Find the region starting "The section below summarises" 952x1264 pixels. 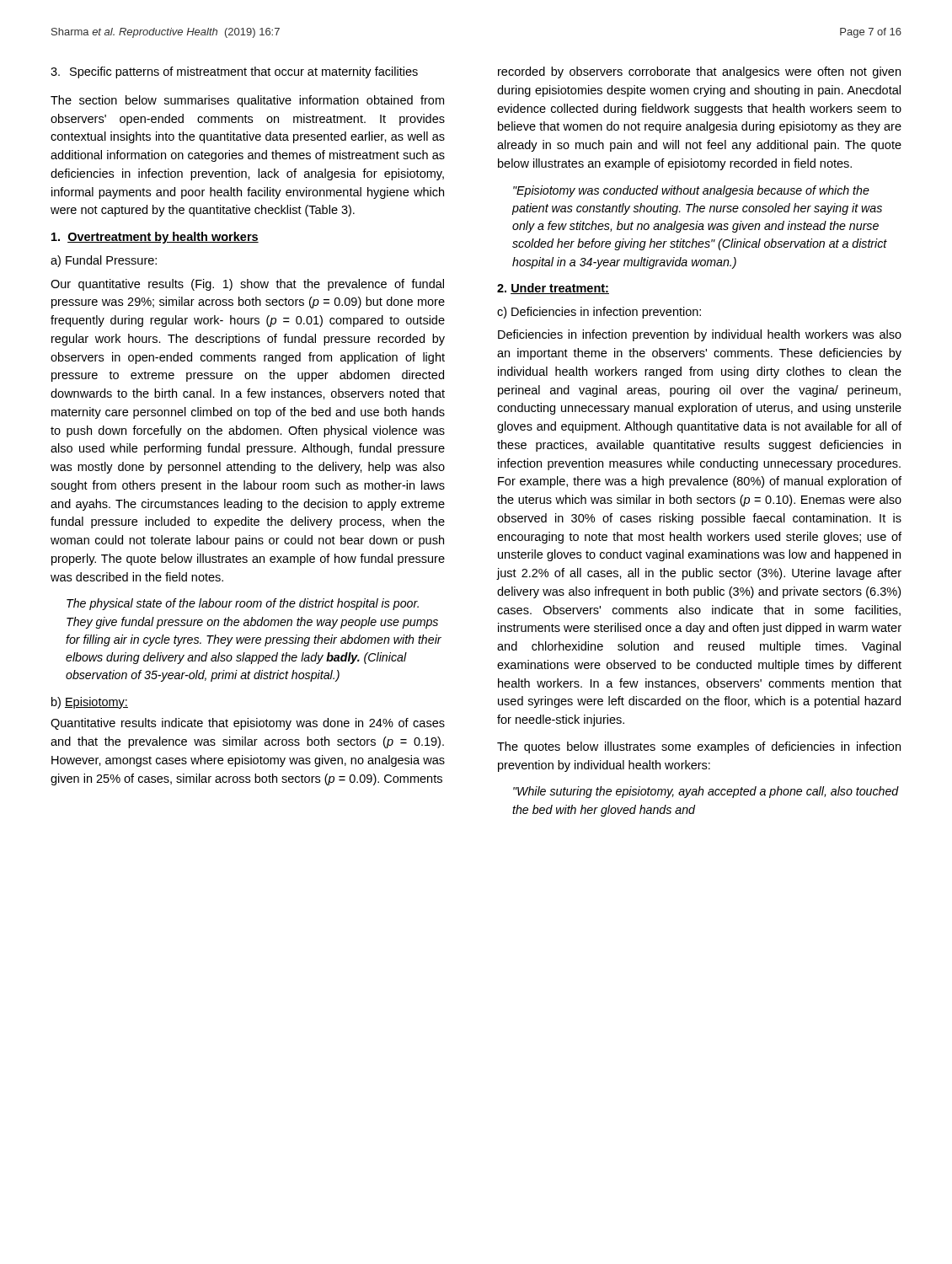pos(248,156)
